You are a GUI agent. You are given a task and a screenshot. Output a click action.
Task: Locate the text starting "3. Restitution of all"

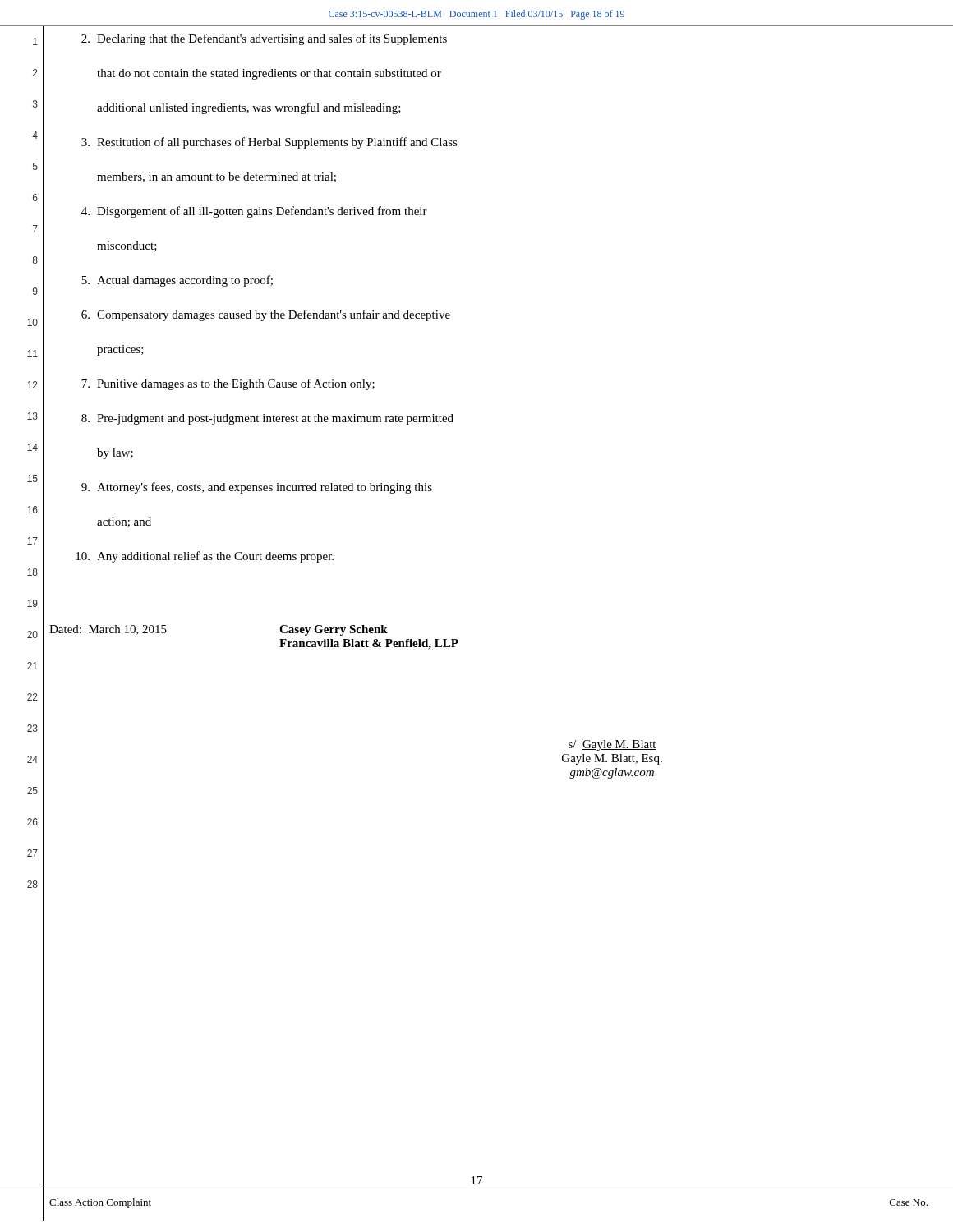click(x=269, y=143)
